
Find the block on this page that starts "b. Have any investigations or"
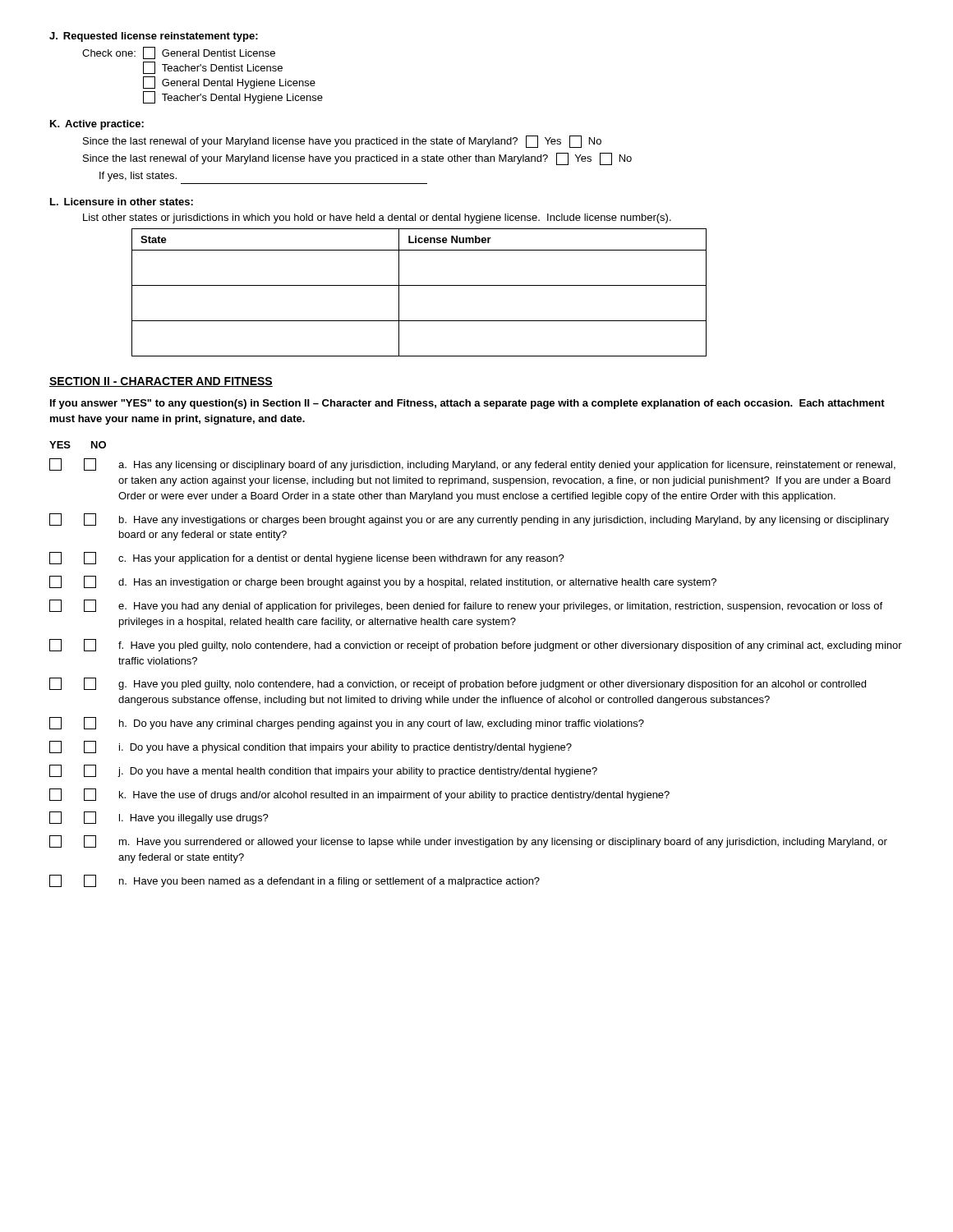(476, 528)
